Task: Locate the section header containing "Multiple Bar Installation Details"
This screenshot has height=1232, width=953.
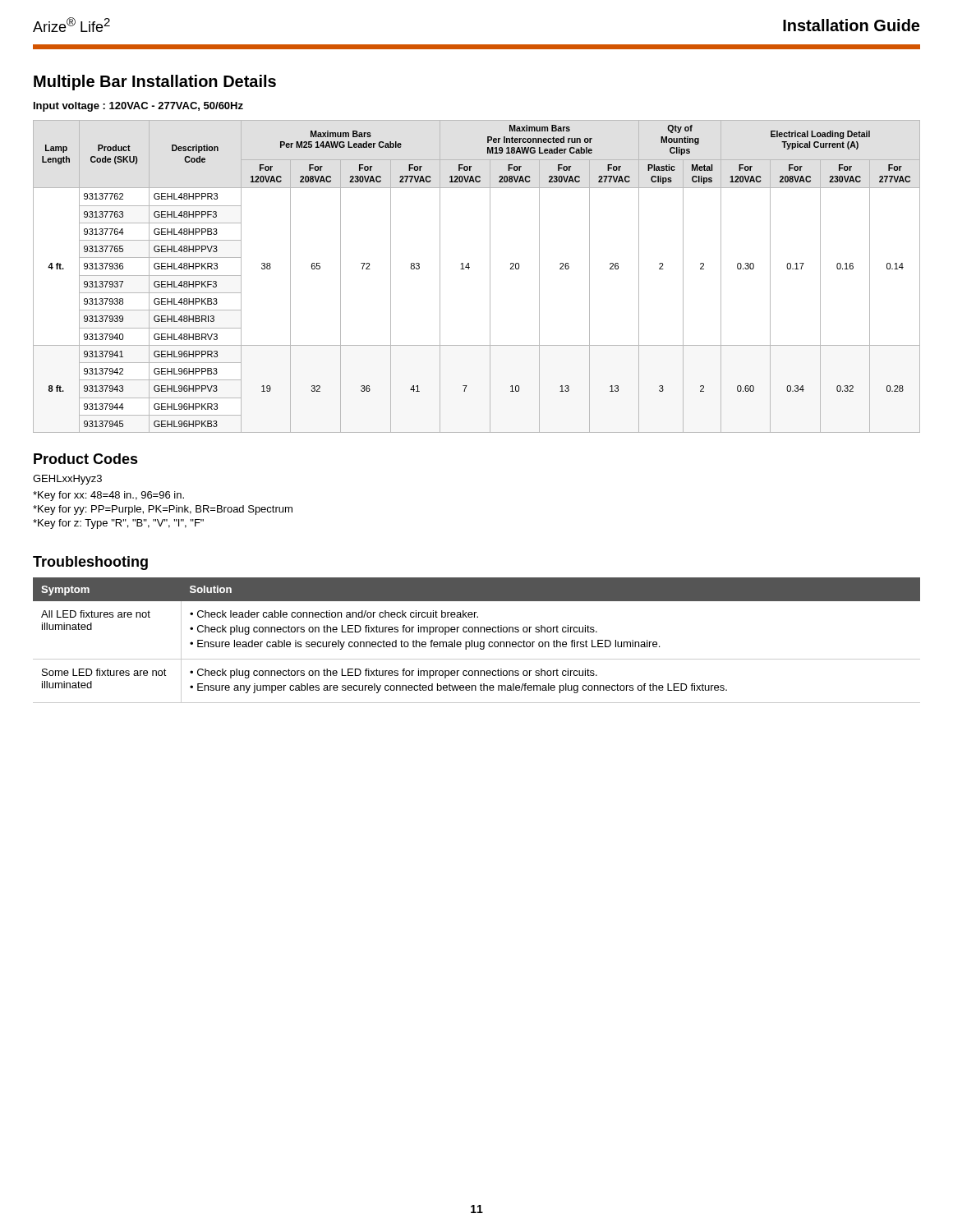Action: (155, 83)
